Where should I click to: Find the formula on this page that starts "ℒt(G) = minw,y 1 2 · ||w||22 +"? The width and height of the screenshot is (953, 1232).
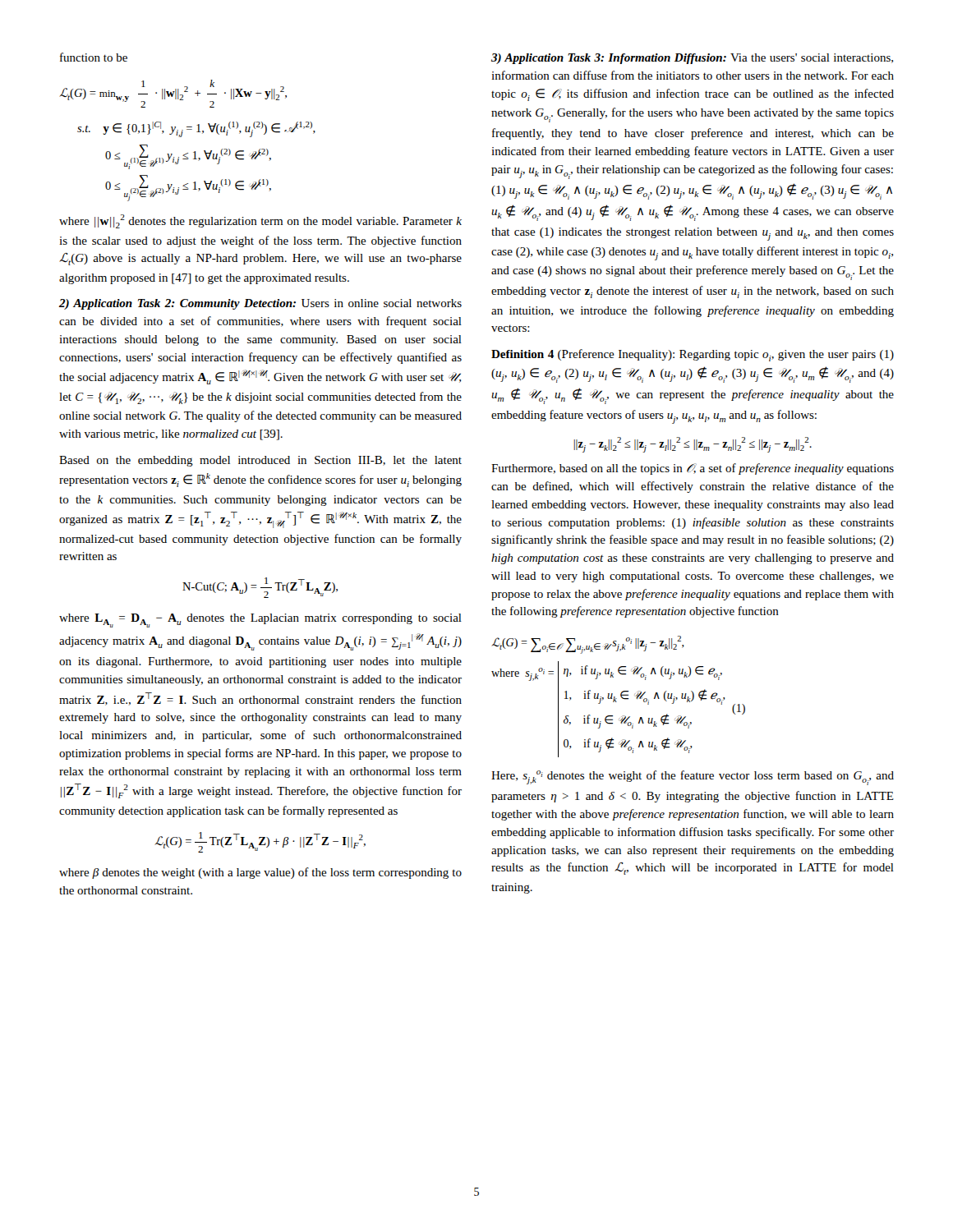coord(260,138)
